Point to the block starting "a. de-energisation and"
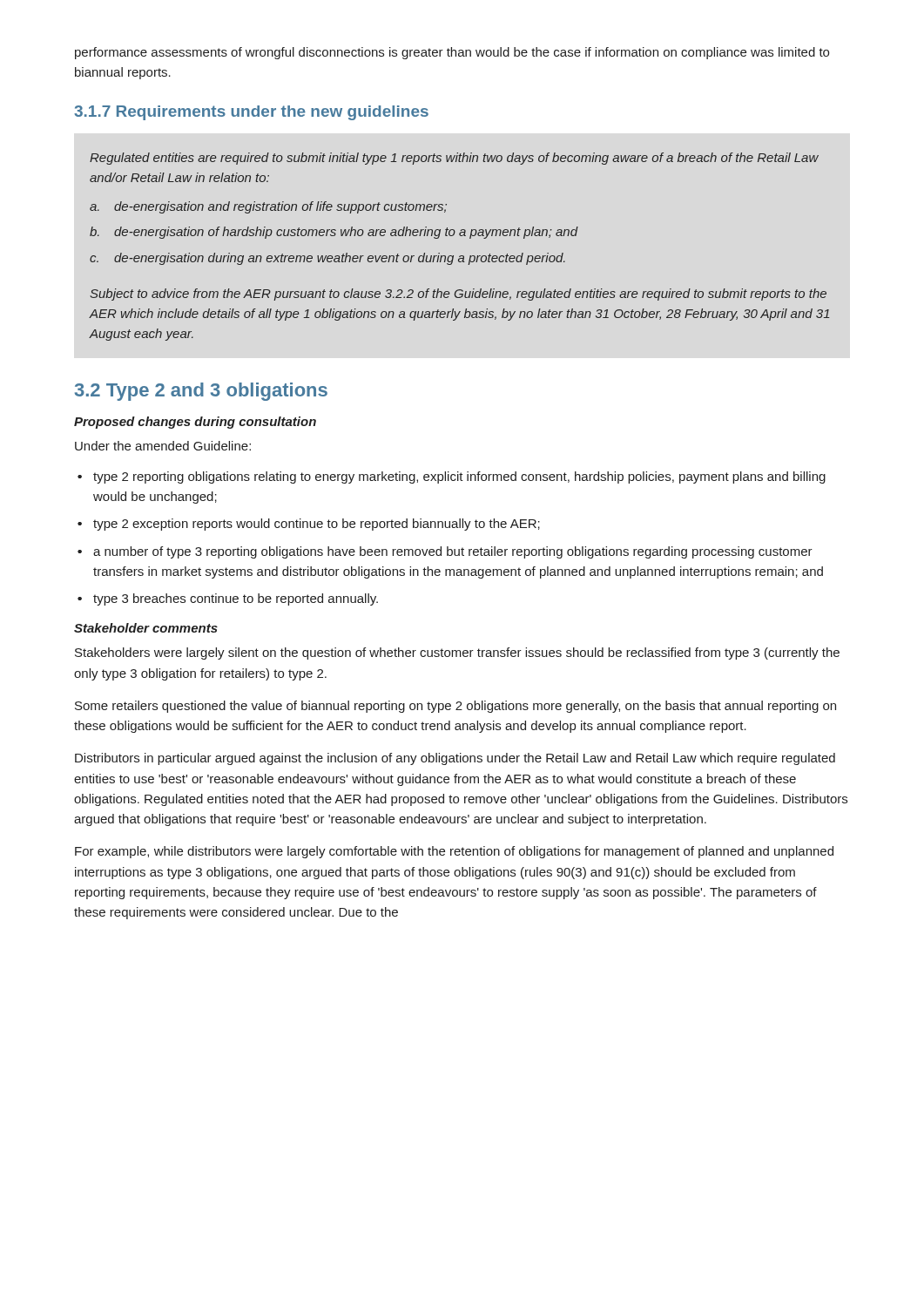This screenshot has height=1307, width=924. (269, 206)
